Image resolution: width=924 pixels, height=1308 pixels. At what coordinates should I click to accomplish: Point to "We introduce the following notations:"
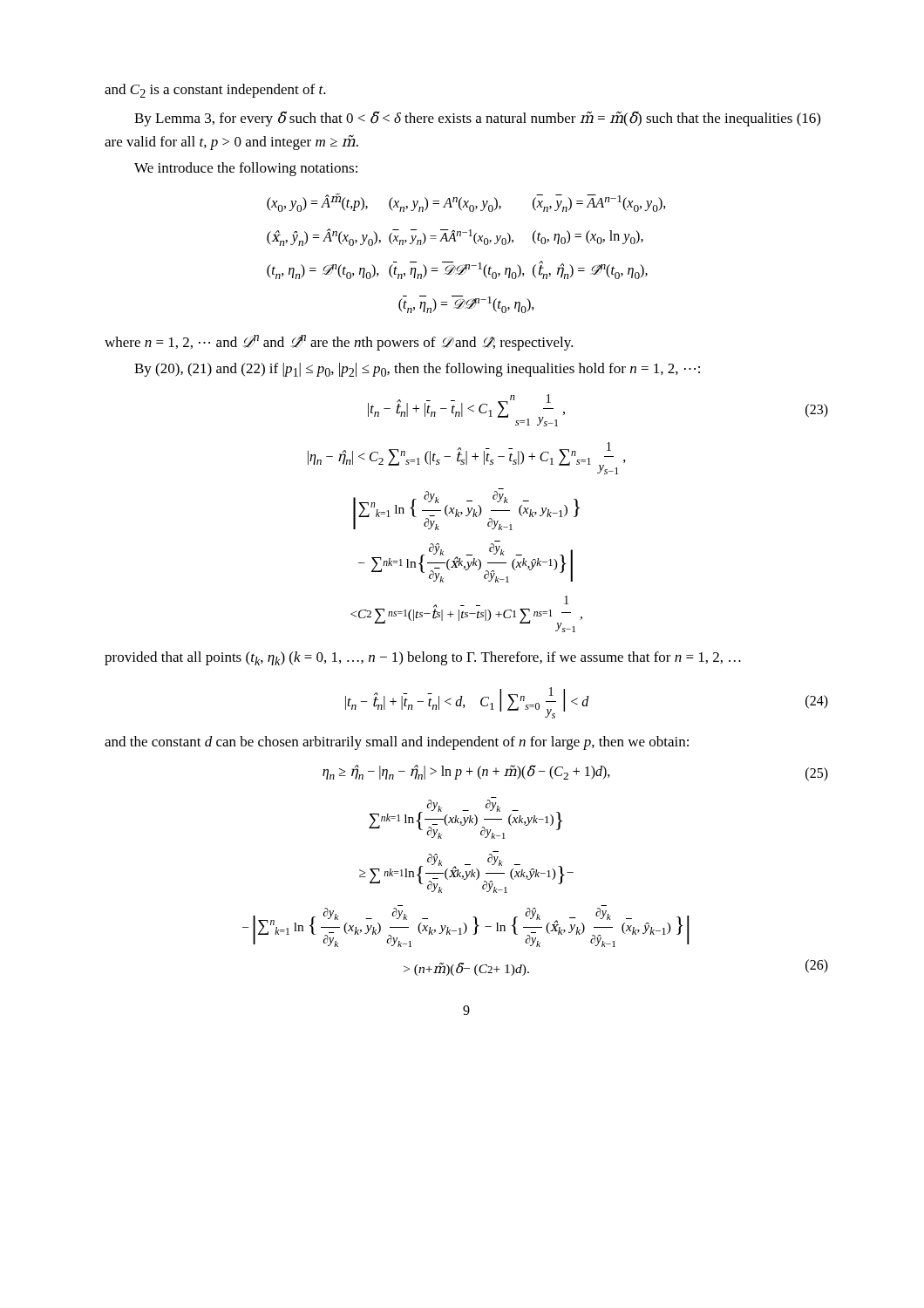pos(246,168)
